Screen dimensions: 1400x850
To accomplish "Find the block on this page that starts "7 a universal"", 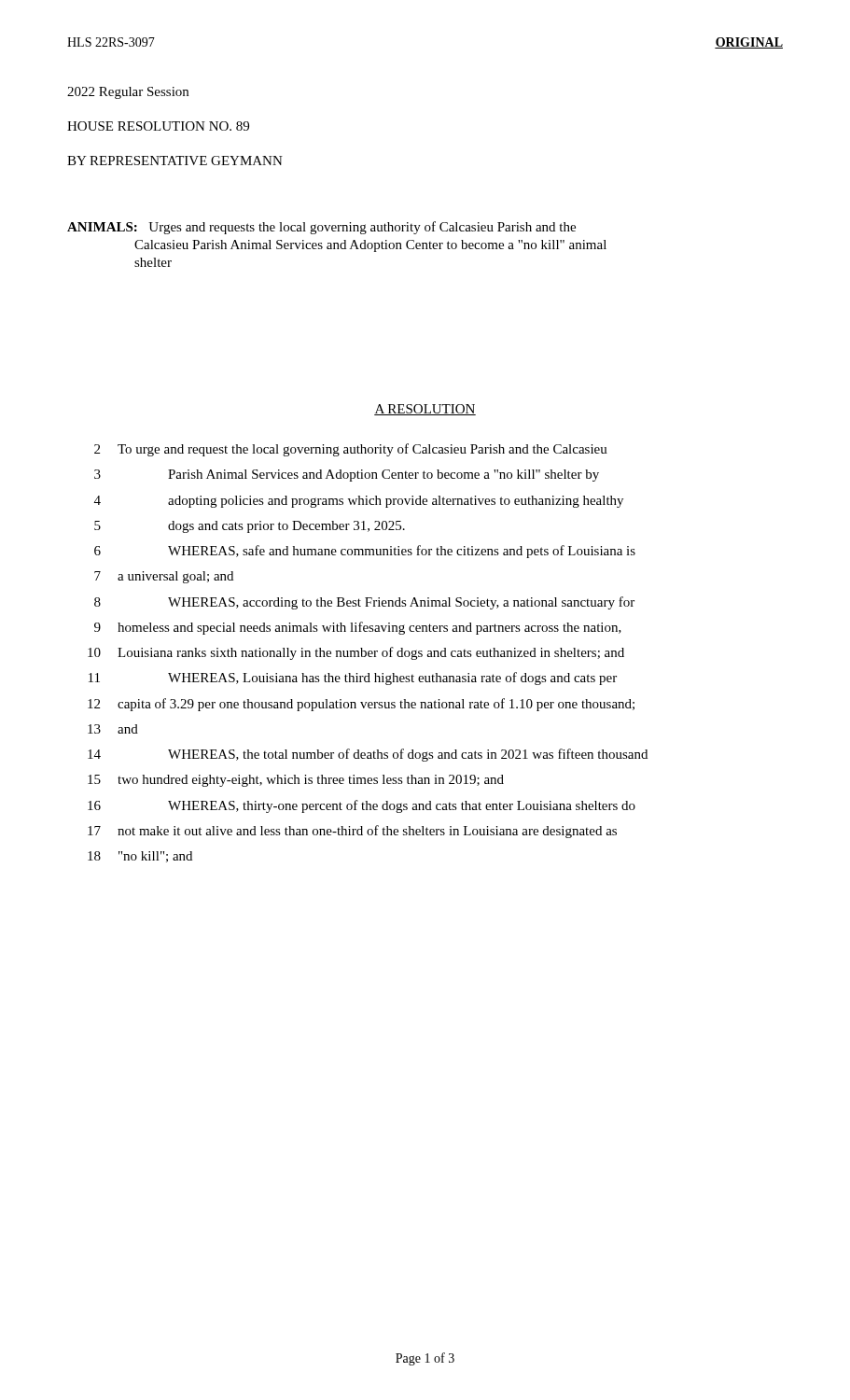I will pyautogui.click(x=164, y=577).
